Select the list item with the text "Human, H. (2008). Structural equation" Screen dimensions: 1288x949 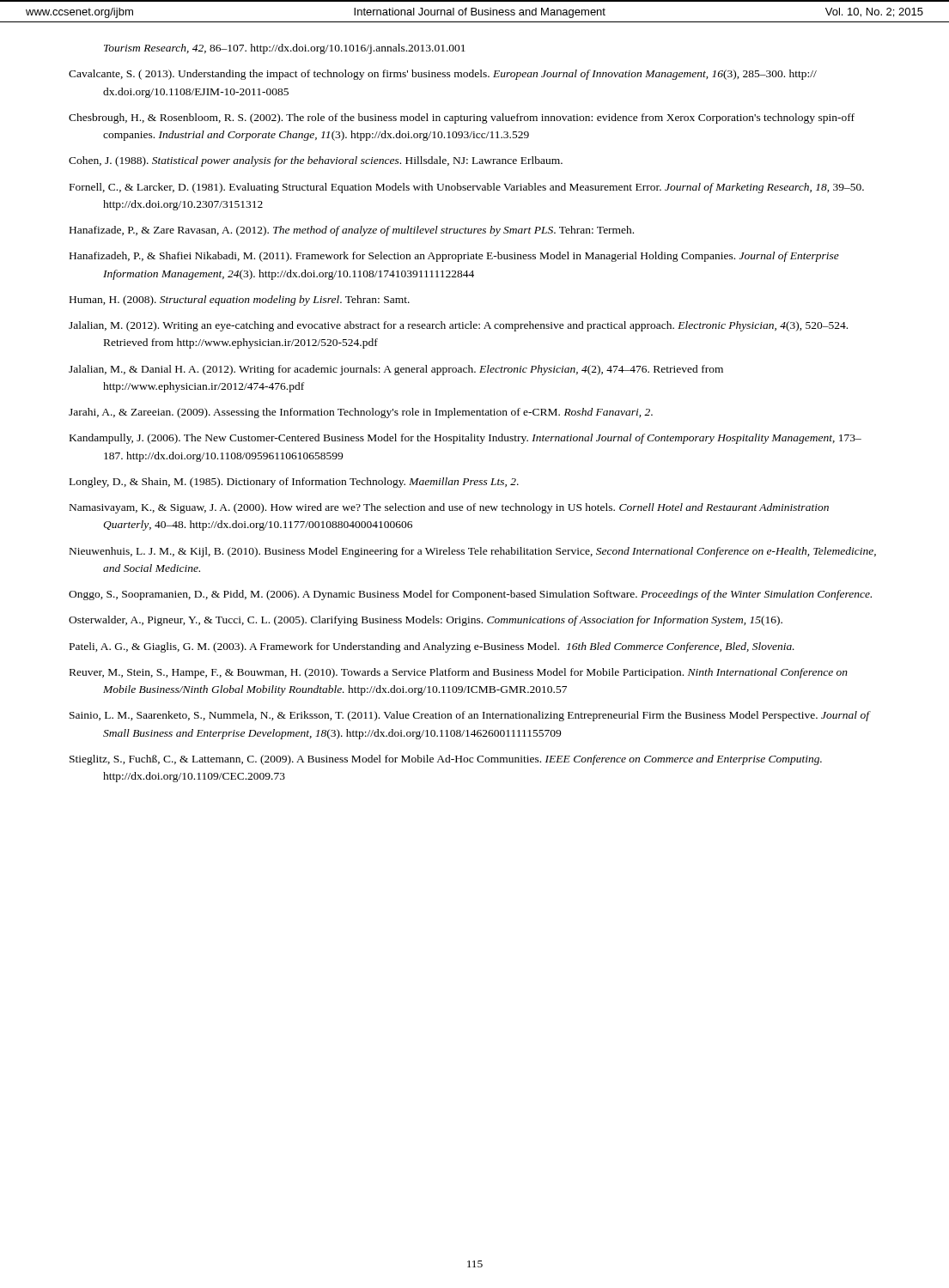click(x=239, y=299)
